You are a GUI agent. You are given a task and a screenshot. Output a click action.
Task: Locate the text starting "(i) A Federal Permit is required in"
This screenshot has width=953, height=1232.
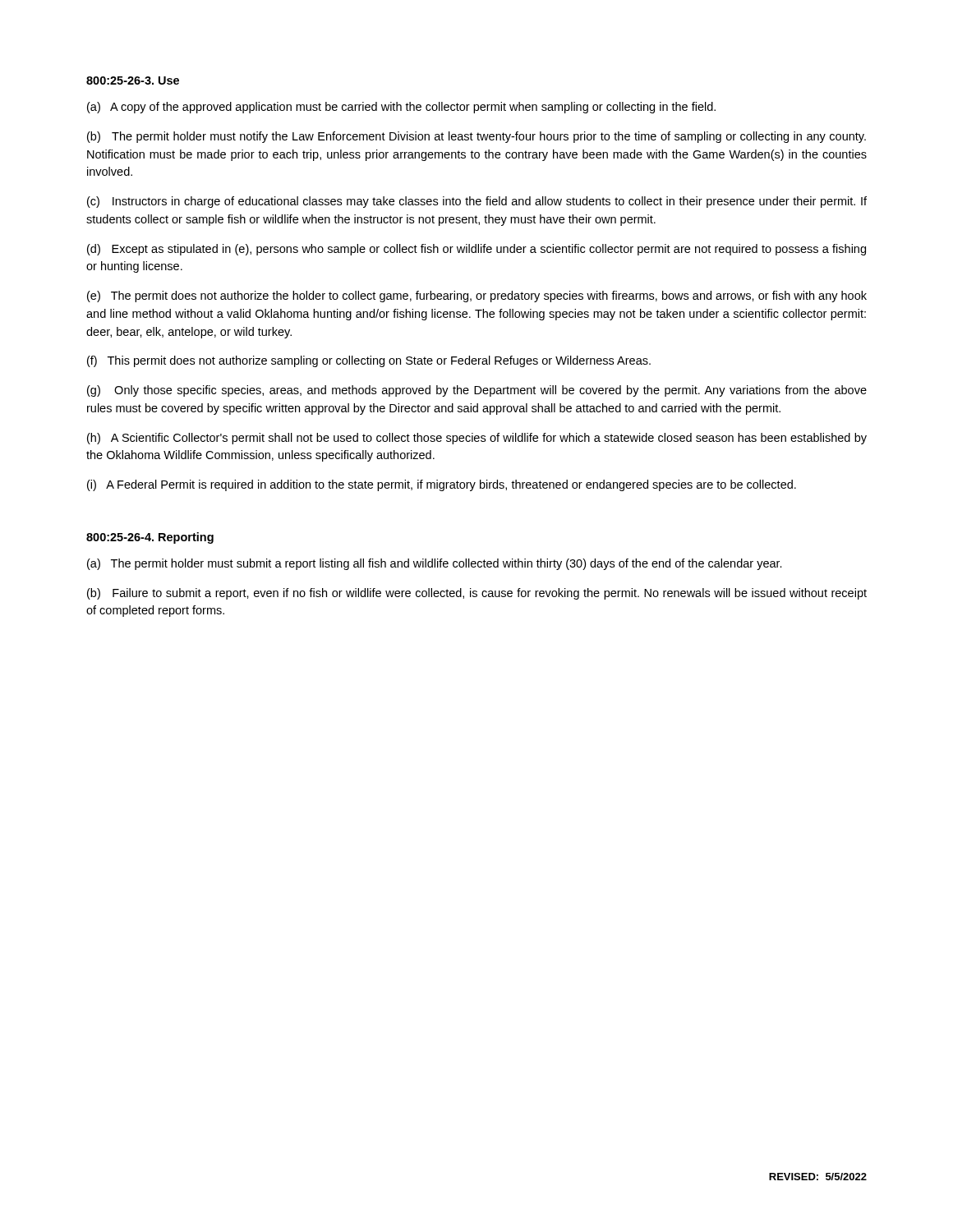(441, 485)
